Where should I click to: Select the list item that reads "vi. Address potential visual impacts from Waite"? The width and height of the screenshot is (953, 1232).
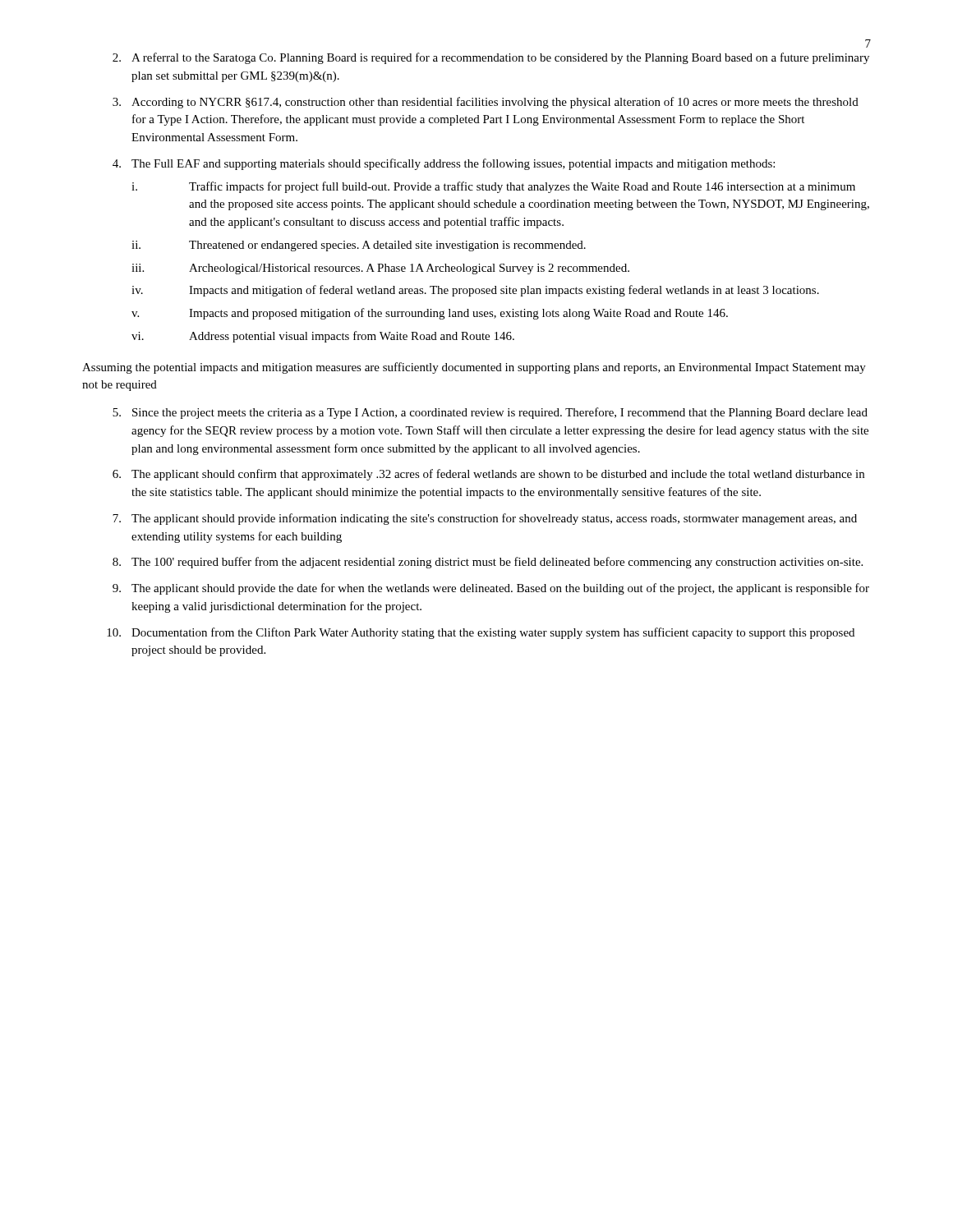point(501,336)
